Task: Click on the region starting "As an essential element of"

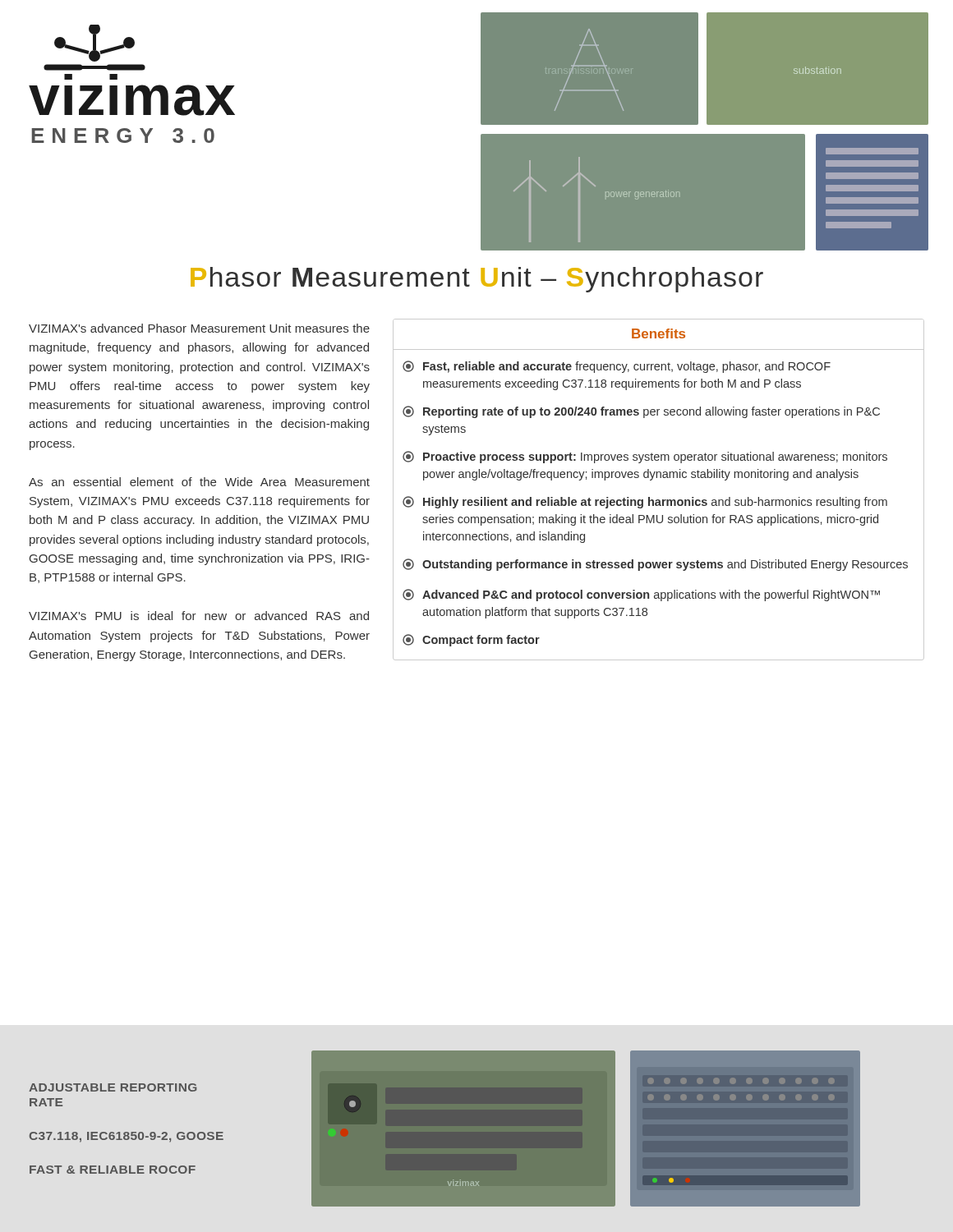Action: pos(199,529)
